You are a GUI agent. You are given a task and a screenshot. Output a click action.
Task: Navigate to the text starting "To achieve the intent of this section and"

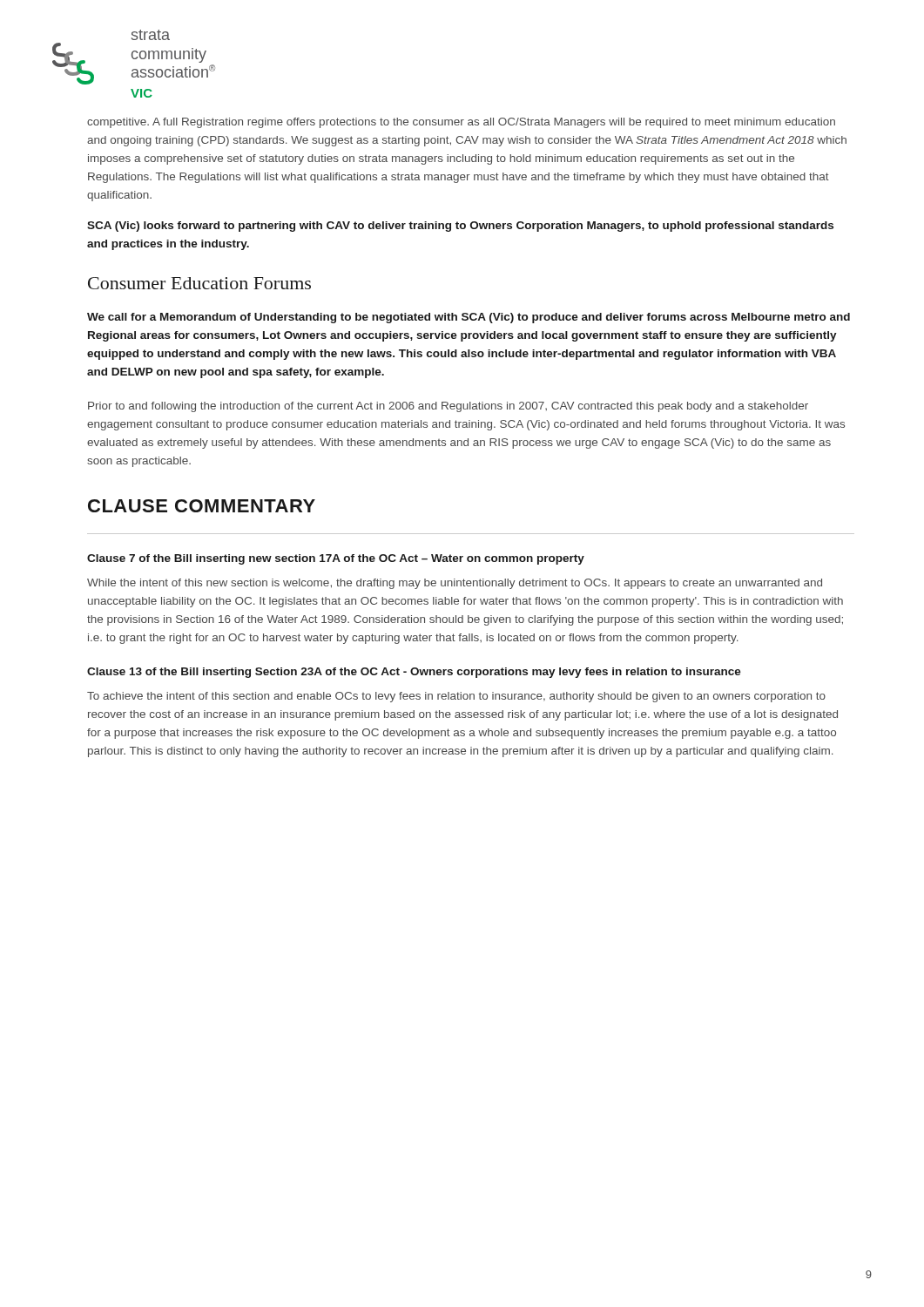point(463,723)
